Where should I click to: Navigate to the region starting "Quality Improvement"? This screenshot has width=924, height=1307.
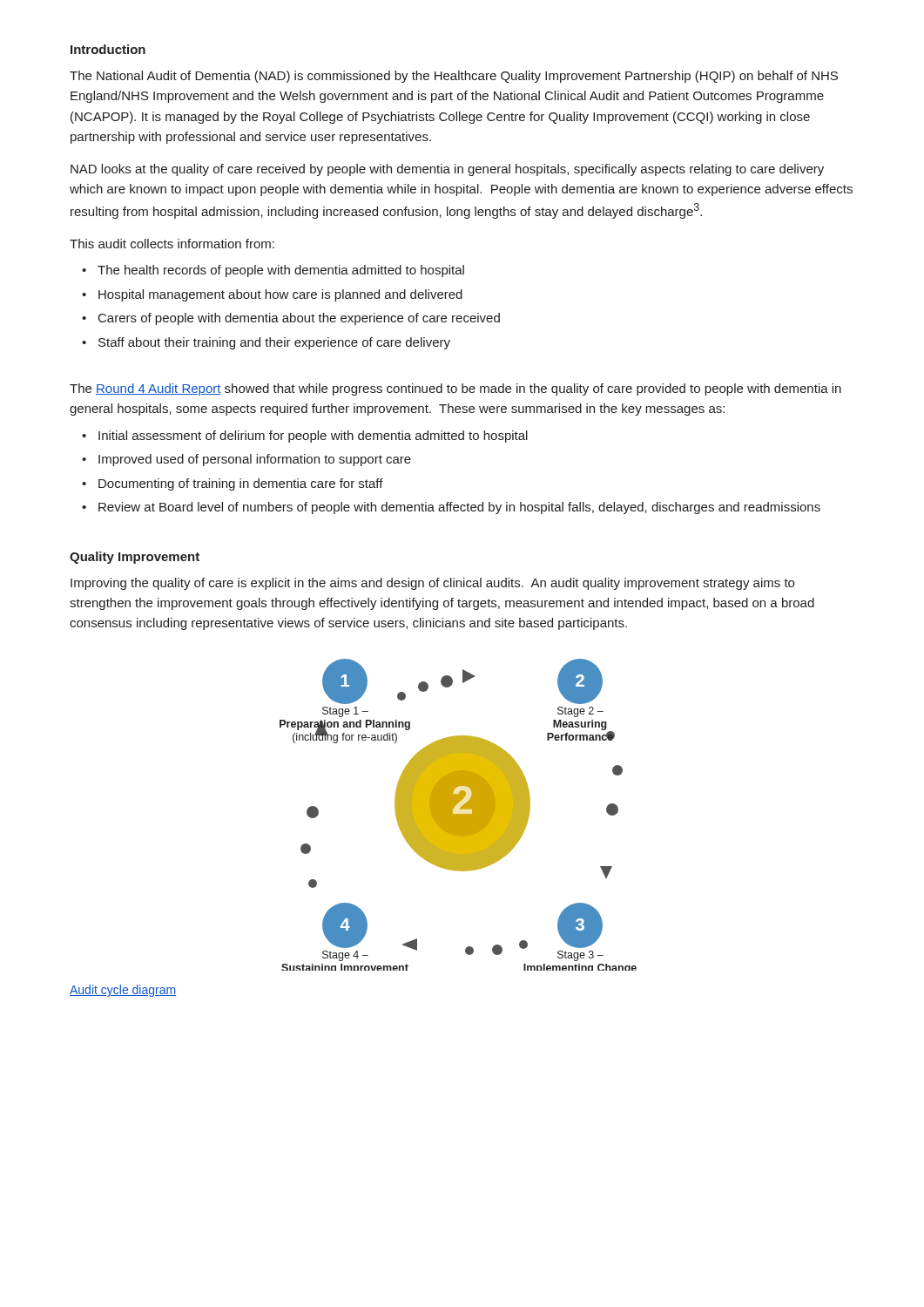[135, 556]
